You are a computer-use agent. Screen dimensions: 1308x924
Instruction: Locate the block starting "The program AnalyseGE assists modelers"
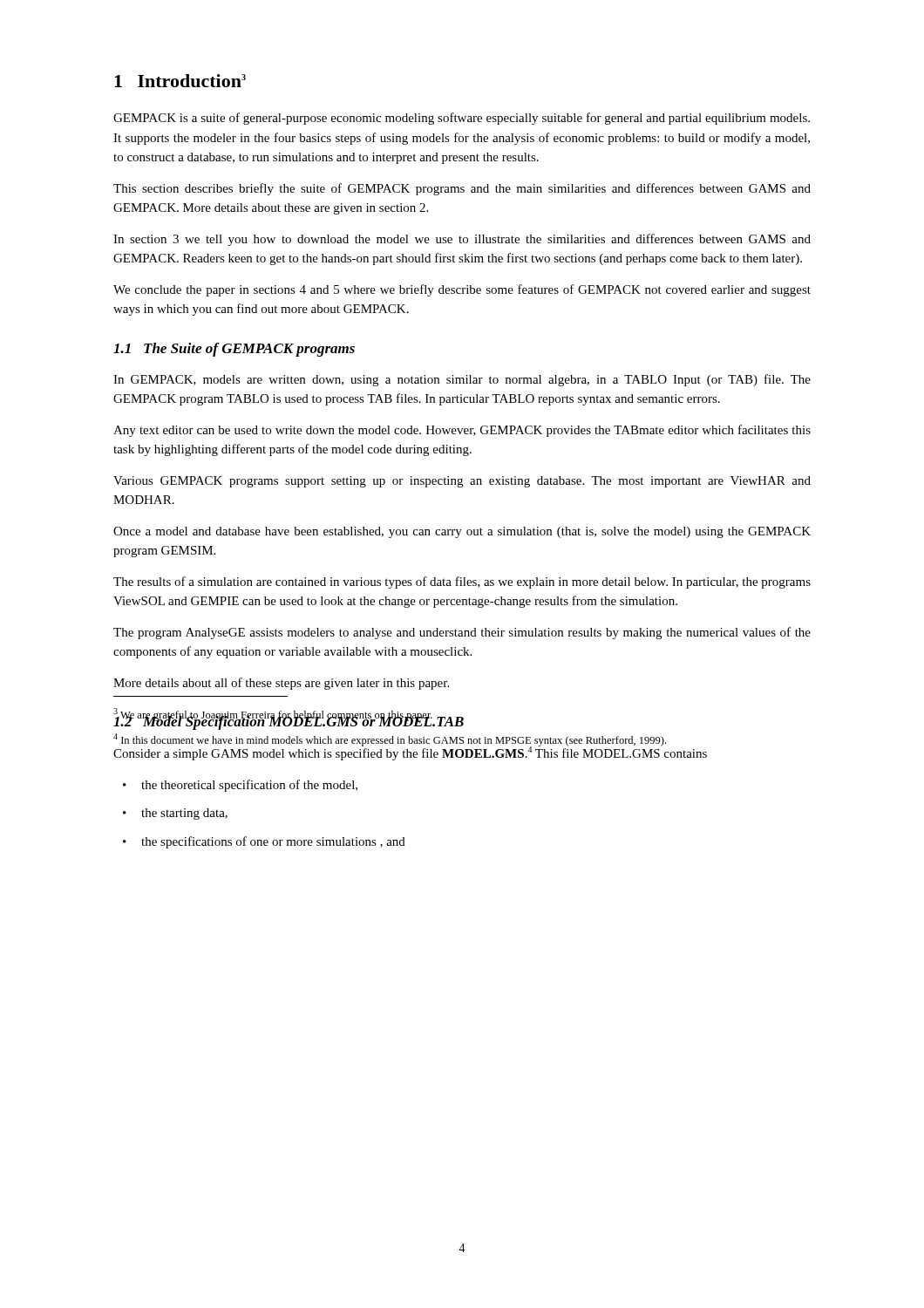462,642
